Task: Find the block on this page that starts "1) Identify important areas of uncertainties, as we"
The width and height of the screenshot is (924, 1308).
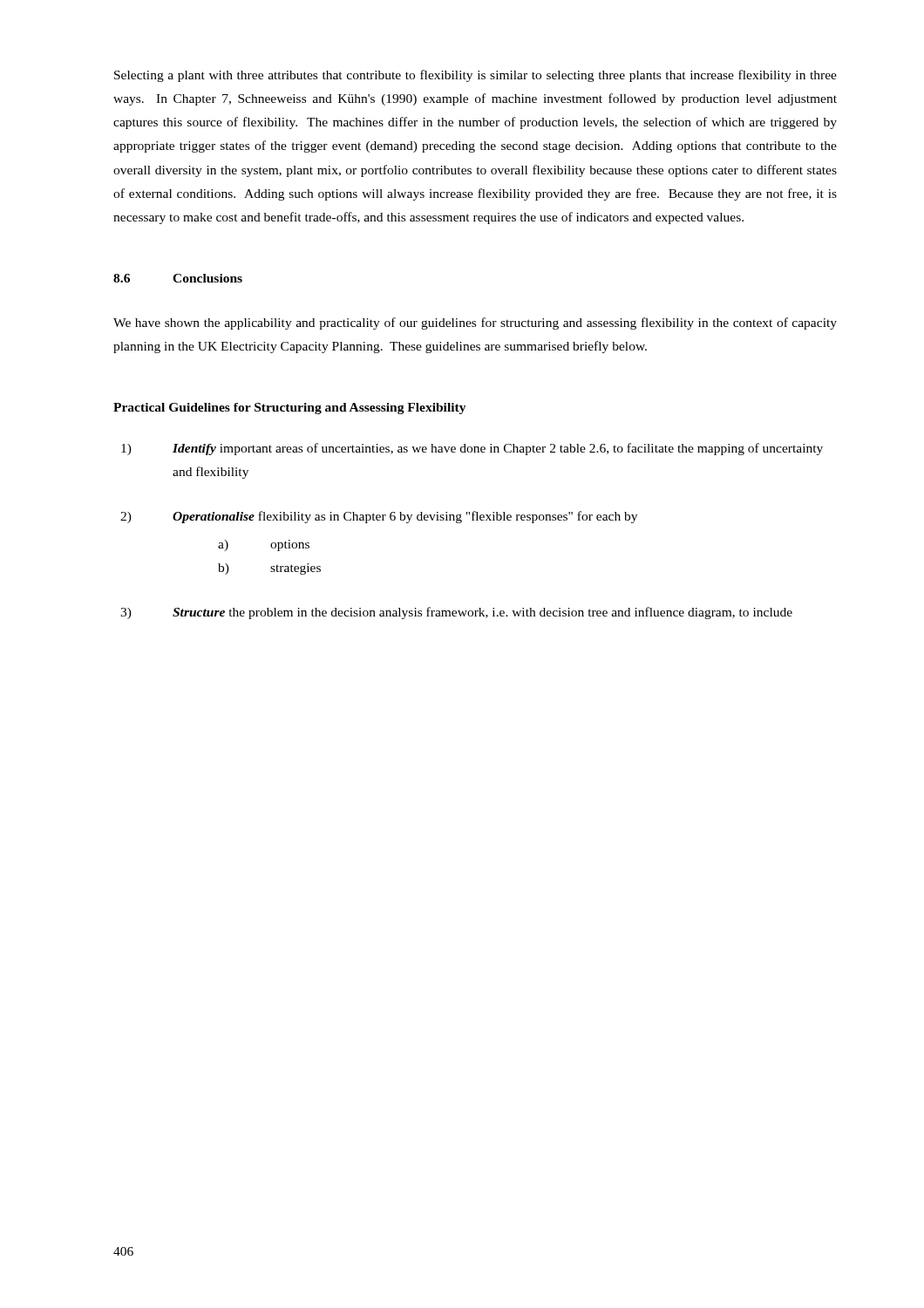Action: (475, 460)
